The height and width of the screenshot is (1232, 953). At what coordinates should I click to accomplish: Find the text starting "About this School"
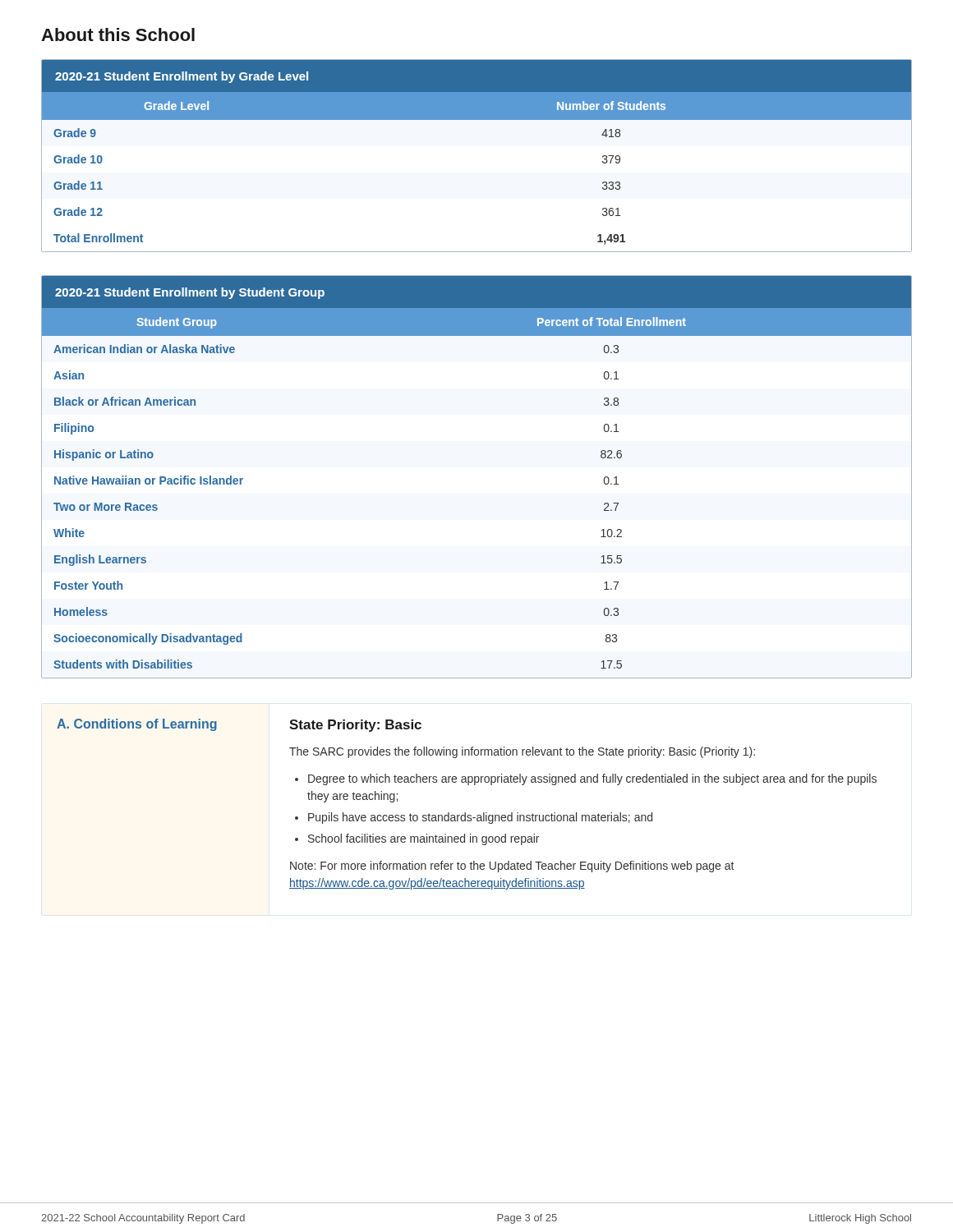pos(118,35)
